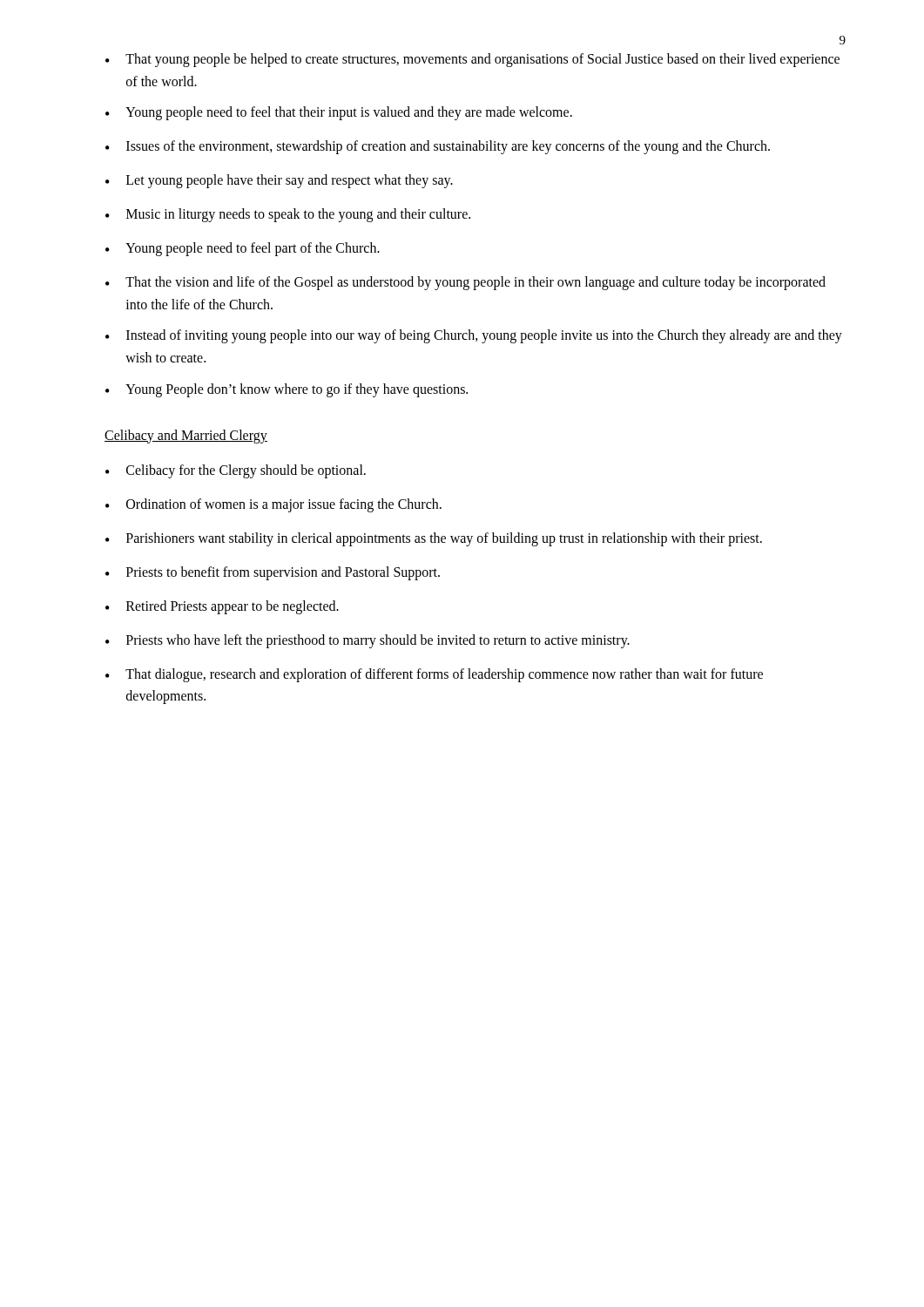Click the passage that begins "• That young people be helped to"

[475, 70]
